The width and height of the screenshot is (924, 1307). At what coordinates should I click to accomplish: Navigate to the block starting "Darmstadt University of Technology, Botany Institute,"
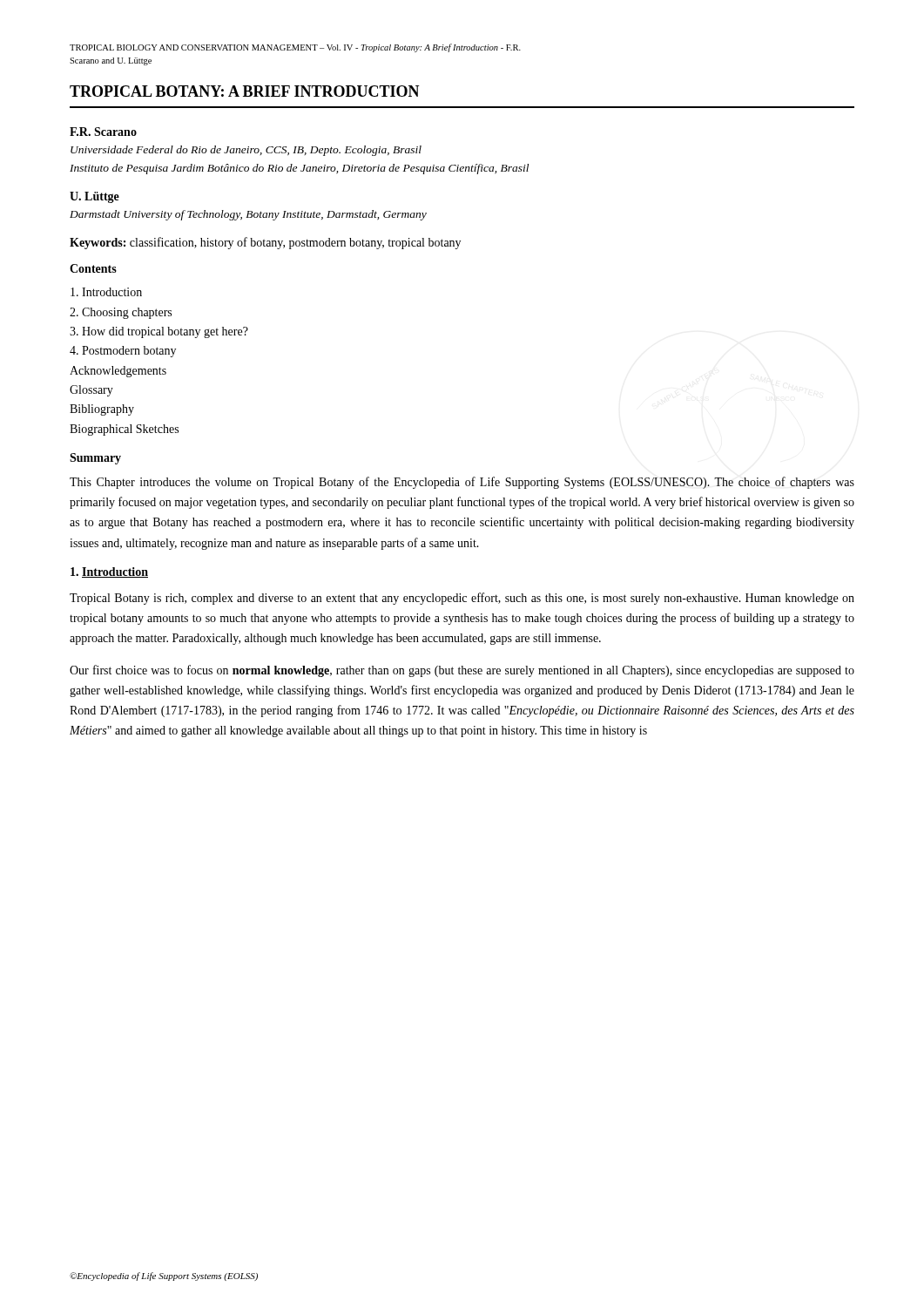tap(248, 214)
